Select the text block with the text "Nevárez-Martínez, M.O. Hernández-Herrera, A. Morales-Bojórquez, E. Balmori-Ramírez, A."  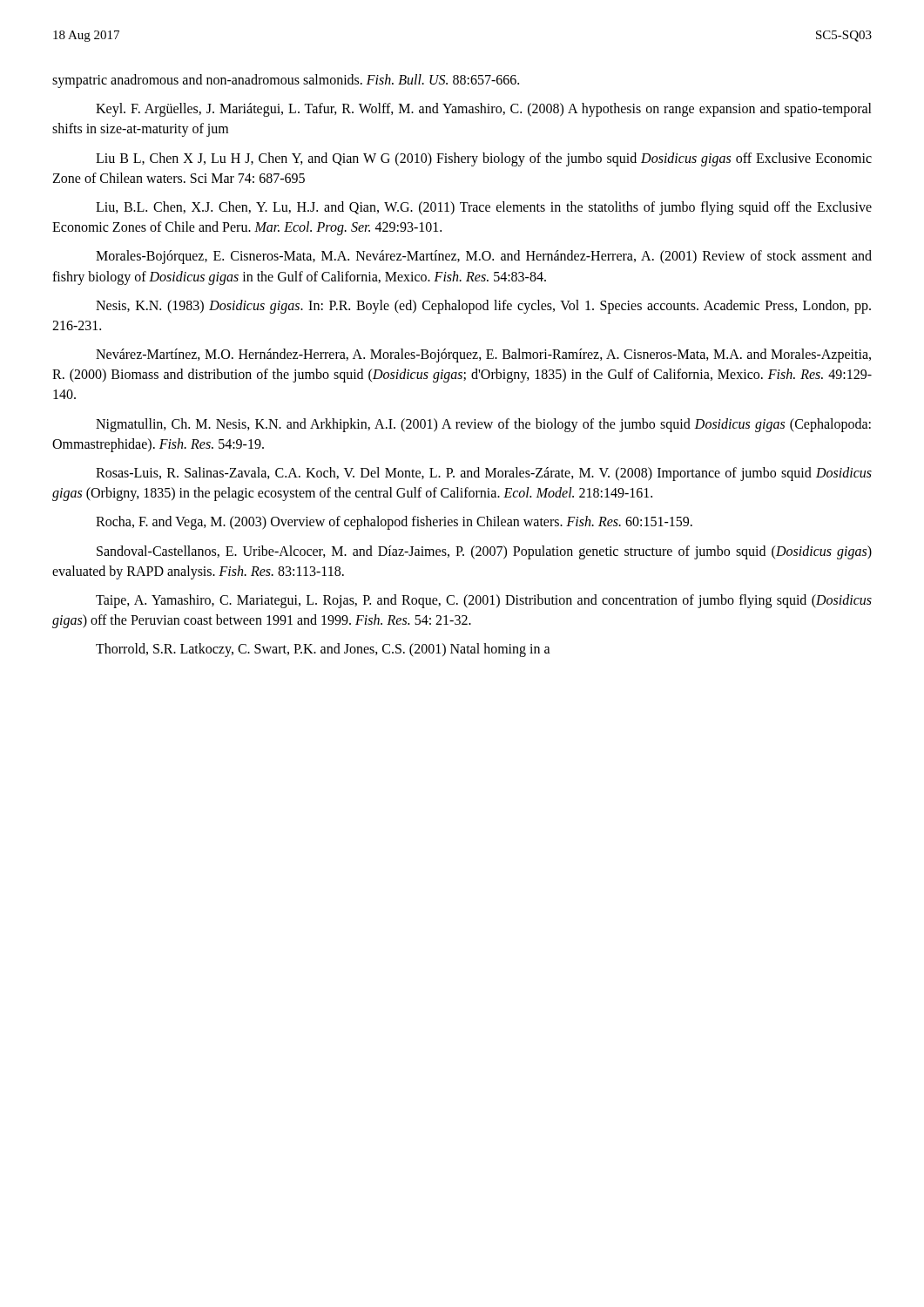(x=462, y=375)
